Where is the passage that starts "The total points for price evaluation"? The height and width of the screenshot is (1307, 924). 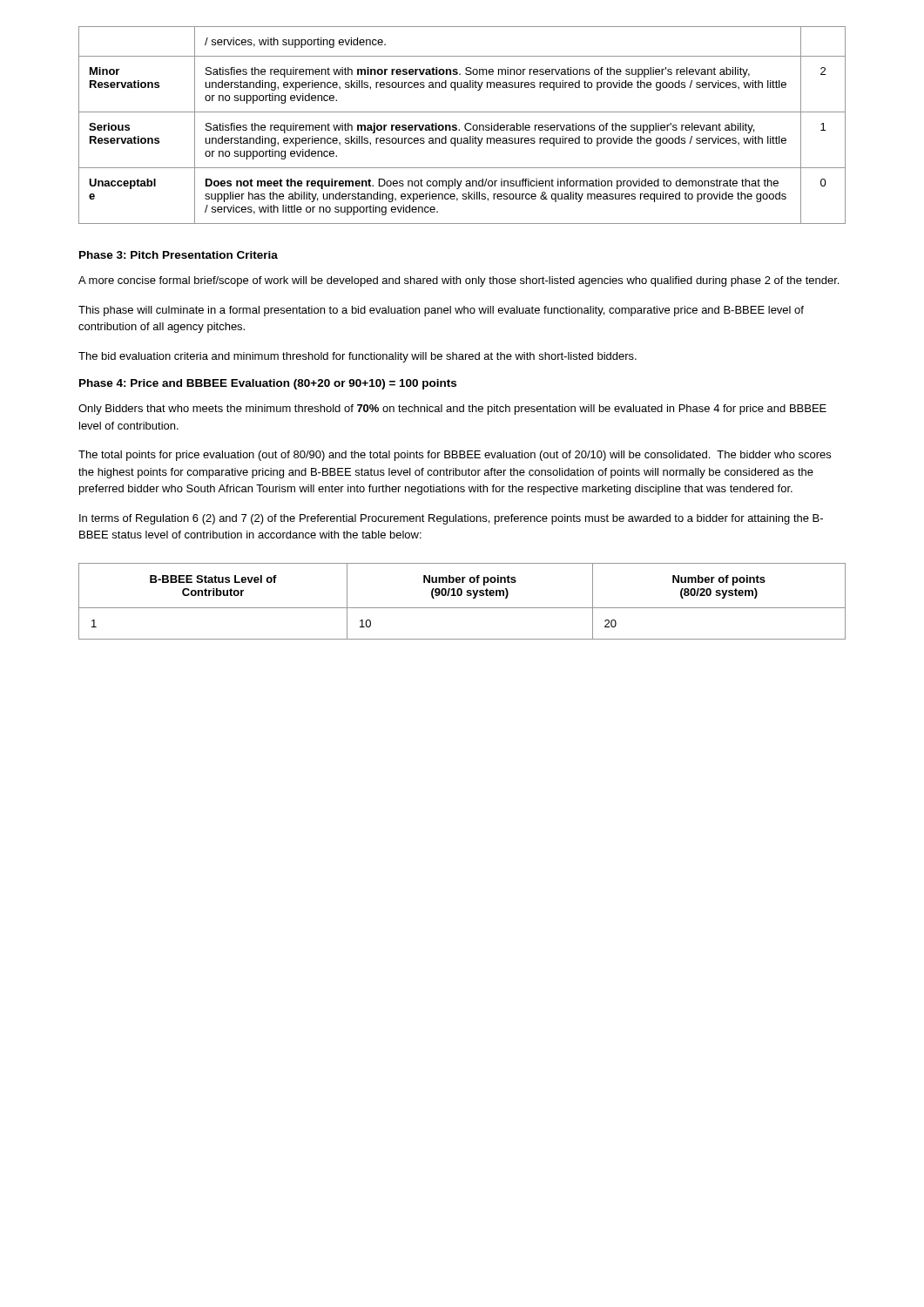click(455, 471)
